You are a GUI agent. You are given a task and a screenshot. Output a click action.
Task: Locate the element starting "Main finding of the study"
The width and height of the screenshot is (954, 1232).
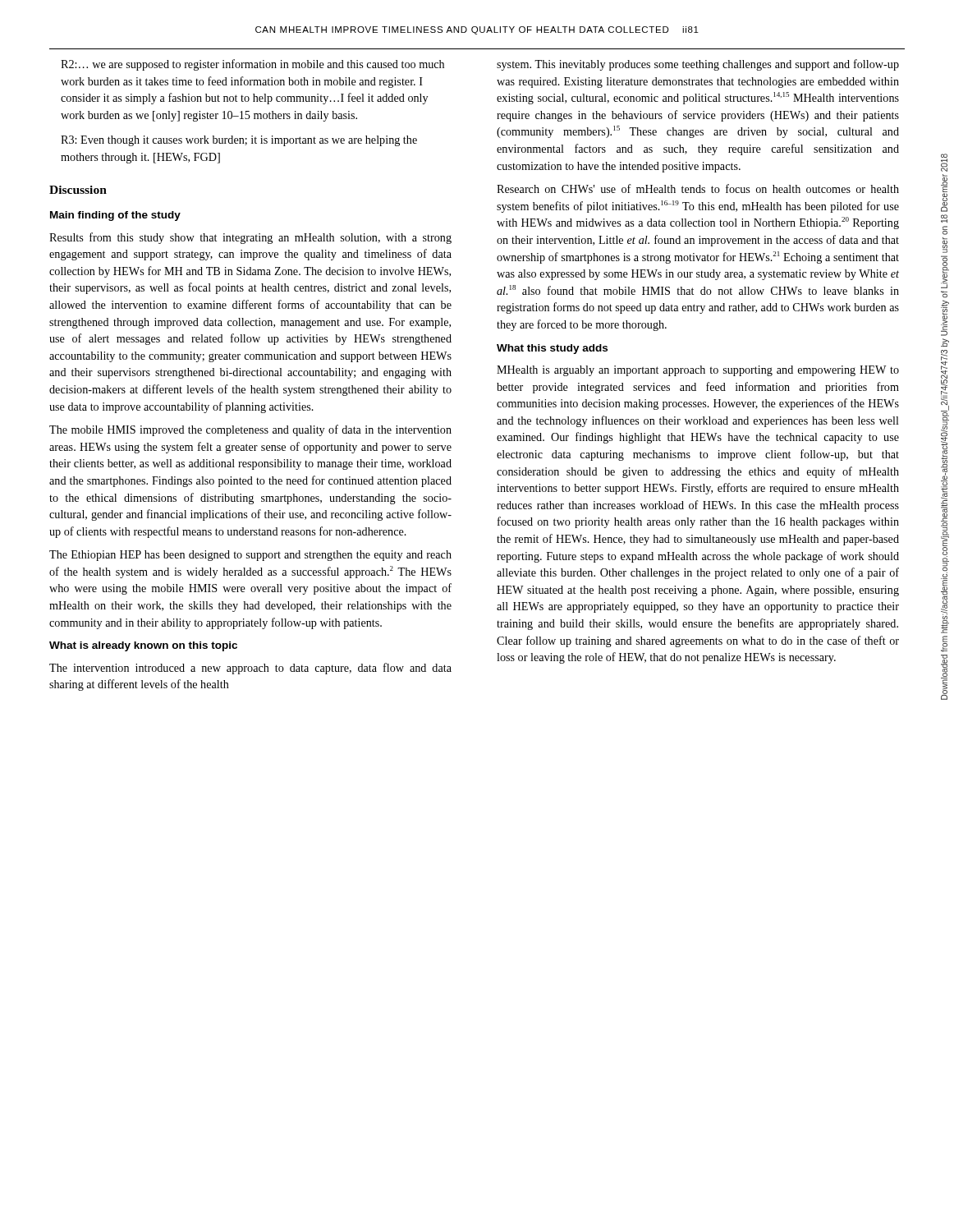pyautogui.click(x=115, y=215)
